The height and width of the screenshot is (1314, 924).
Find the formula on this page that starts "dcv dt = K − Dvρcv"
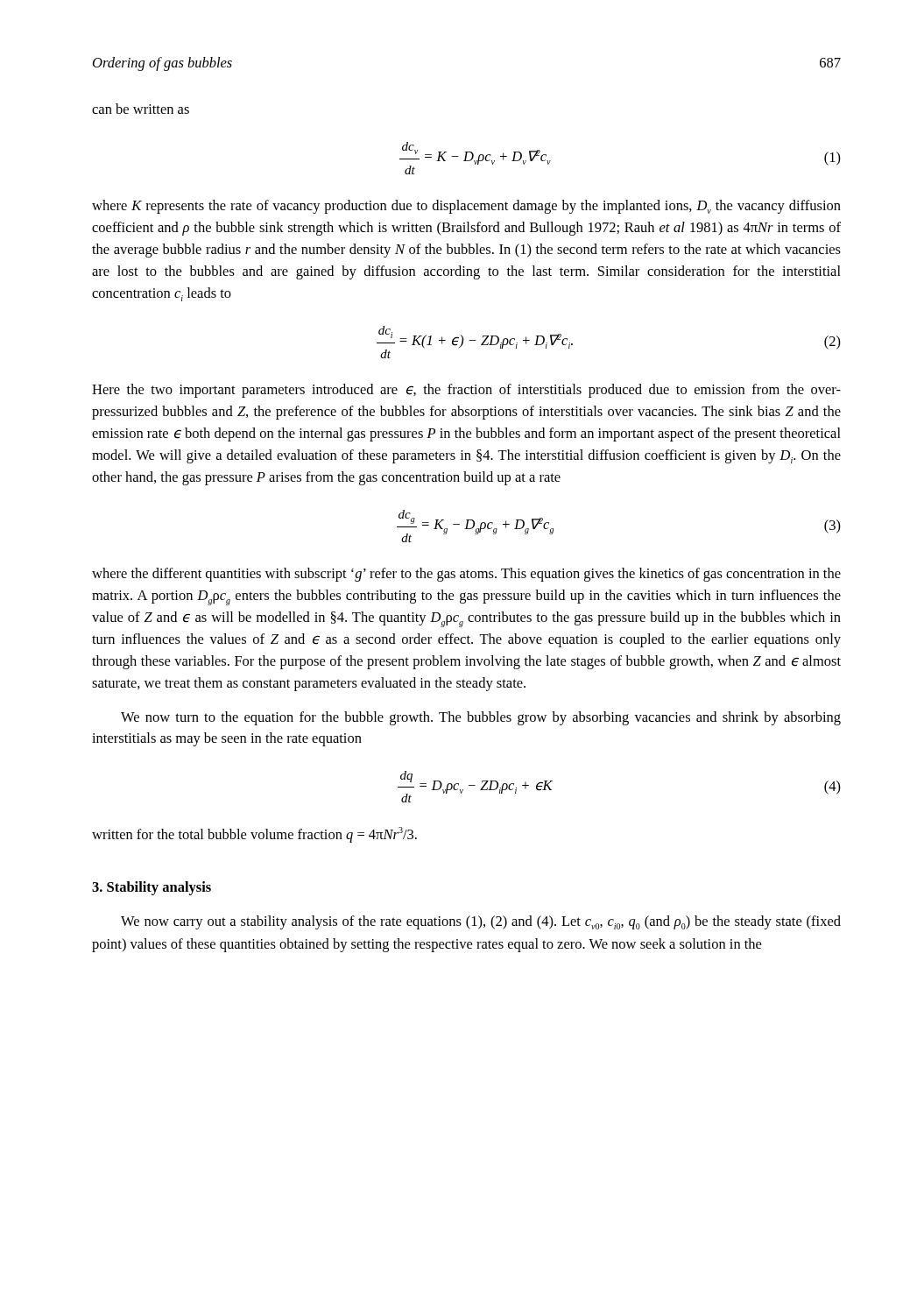click(x=493, y=158)
